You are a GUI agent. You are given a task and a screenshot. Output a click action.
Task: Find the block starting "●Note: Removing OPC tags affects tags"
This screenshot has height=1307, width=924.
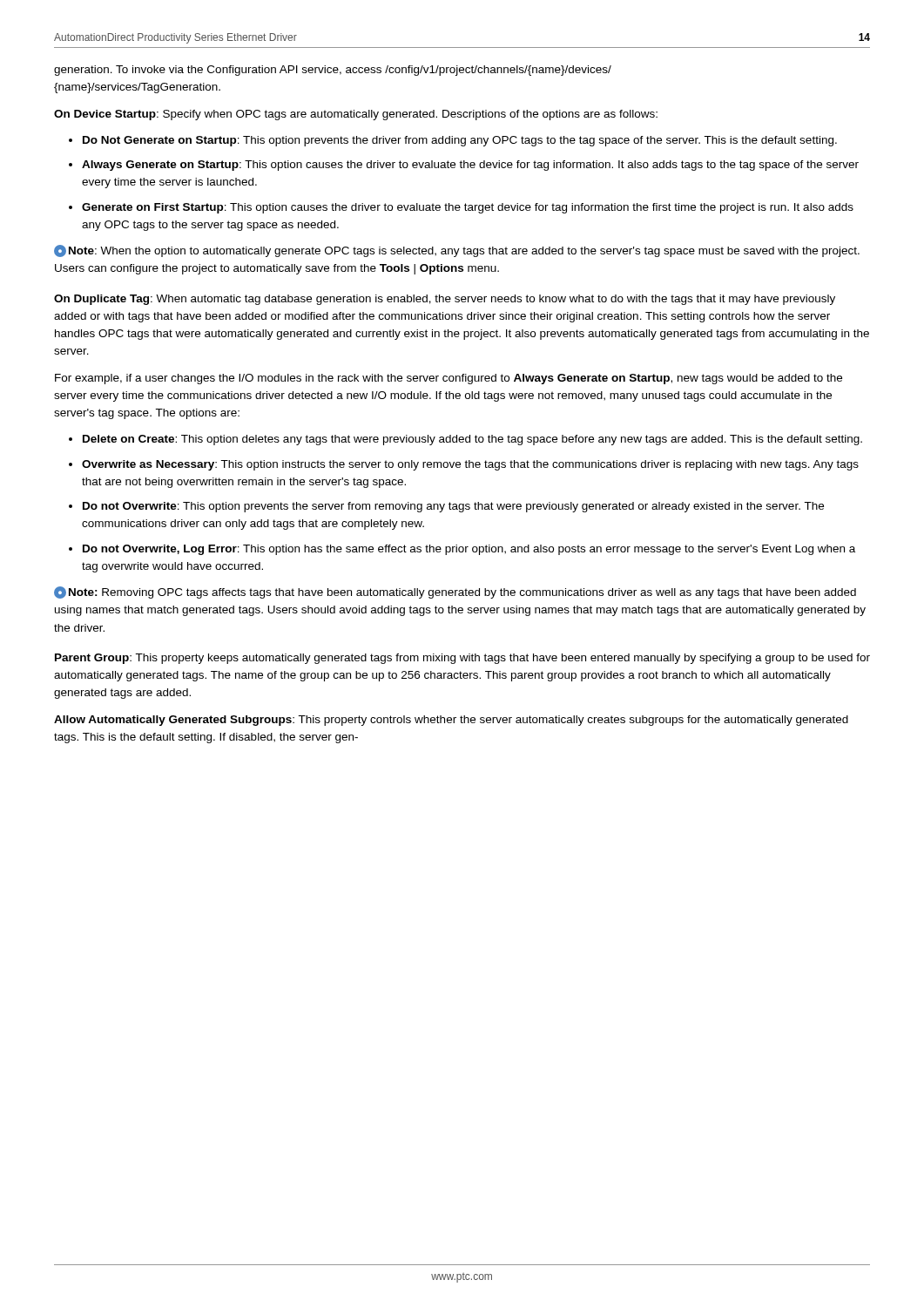tap(460, 610)
